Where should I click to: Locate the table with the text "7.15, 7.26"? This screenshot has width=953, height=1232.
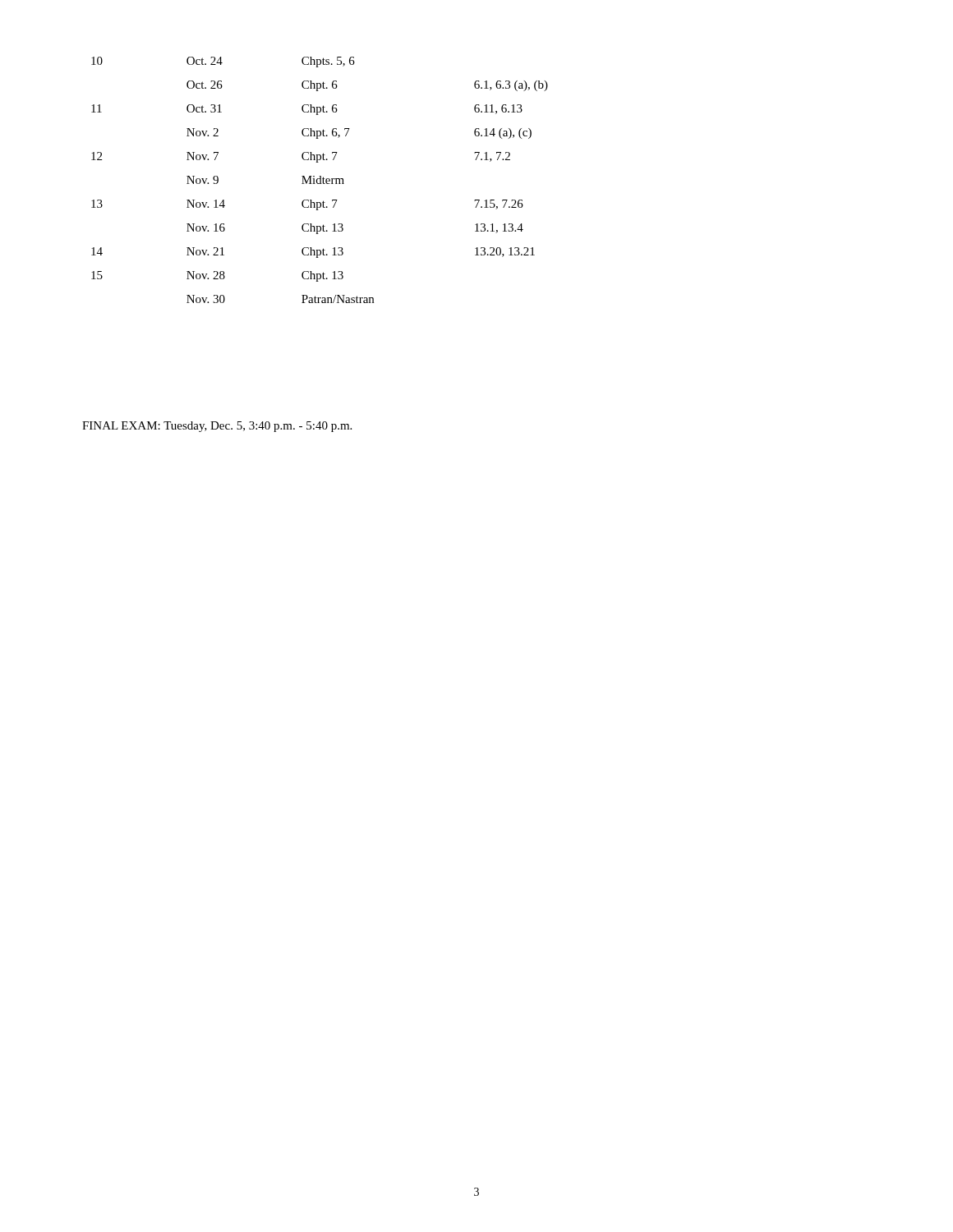[x=370, y=180]
